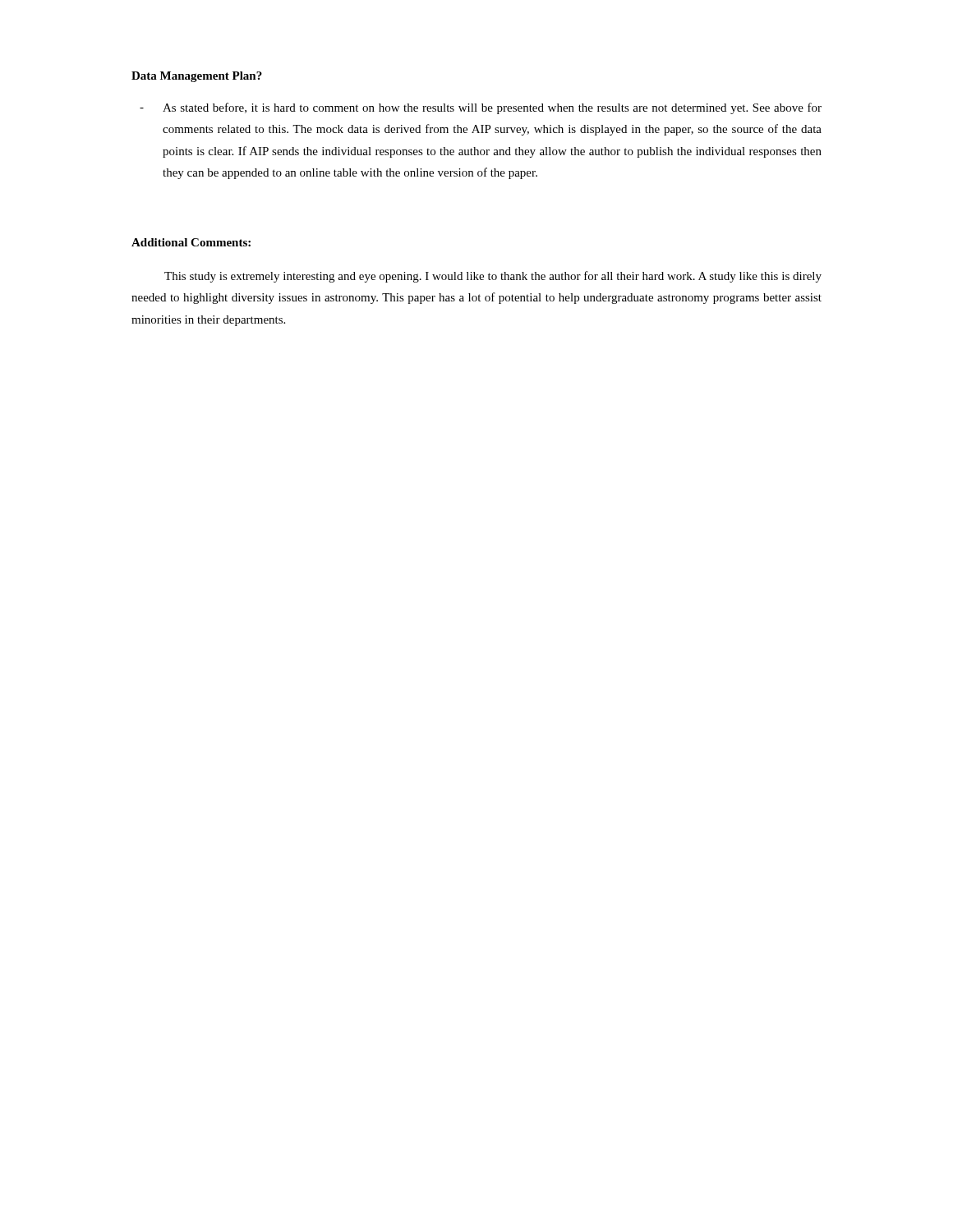This screenshot has height=1232, width=953.
Task: Locate the text block that reads "This study is extremely interesting"
Action: click(476, 298)
